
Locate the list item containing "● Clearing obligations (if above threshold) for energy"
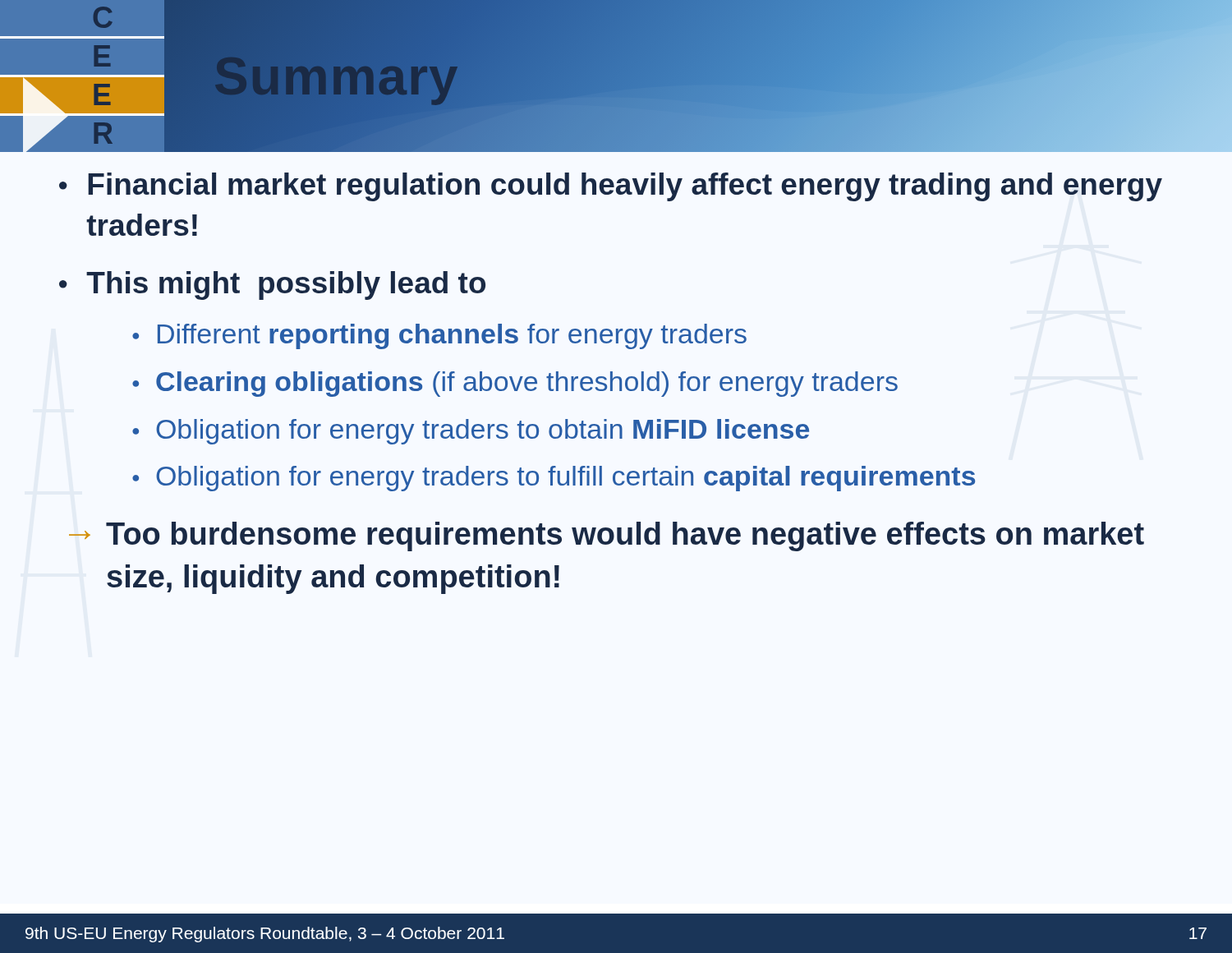pyautogui.click(x=515, y=382)
